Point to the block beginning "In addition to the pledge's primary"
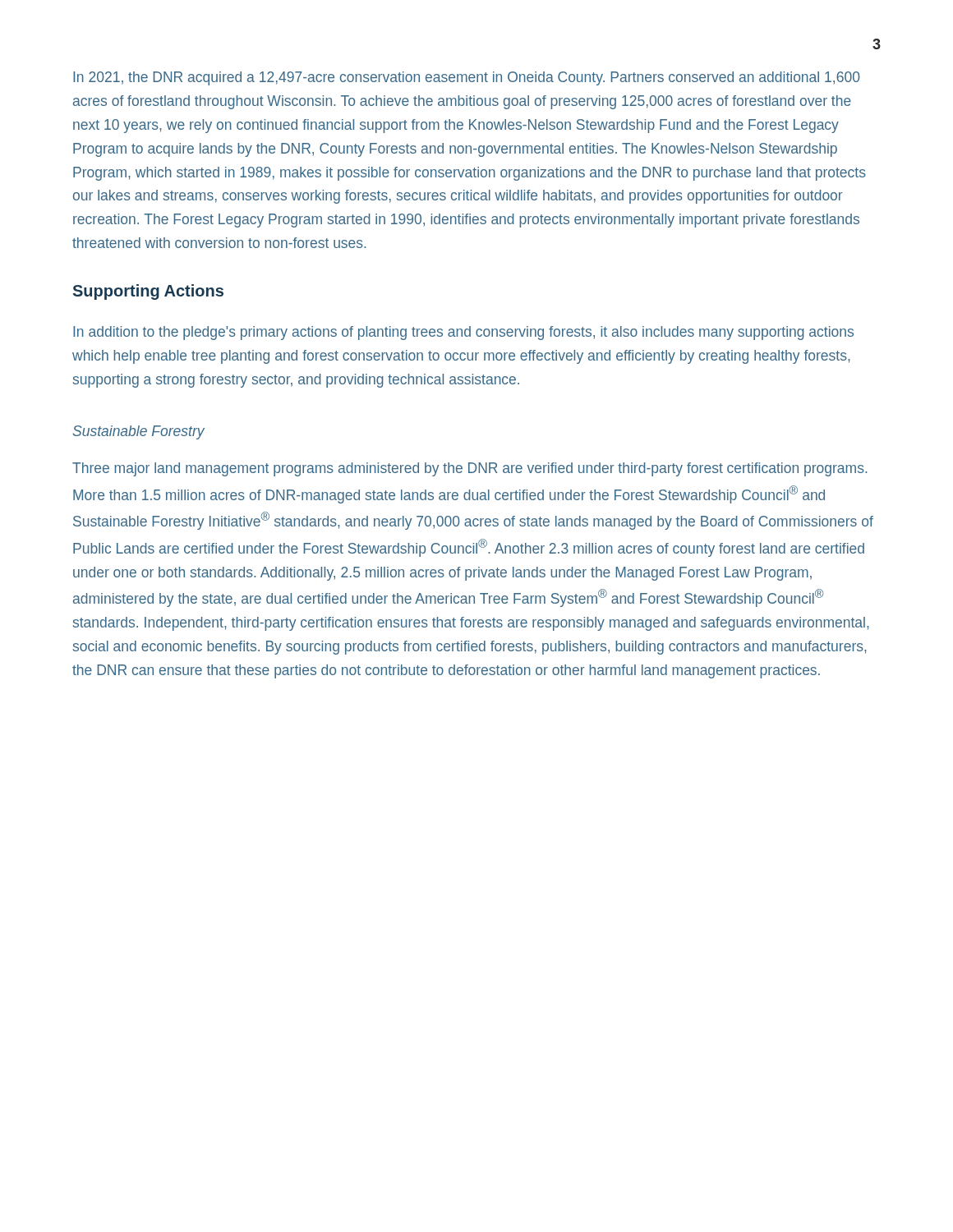This screenshot has height=1232, width=953. tap(463, 356)
